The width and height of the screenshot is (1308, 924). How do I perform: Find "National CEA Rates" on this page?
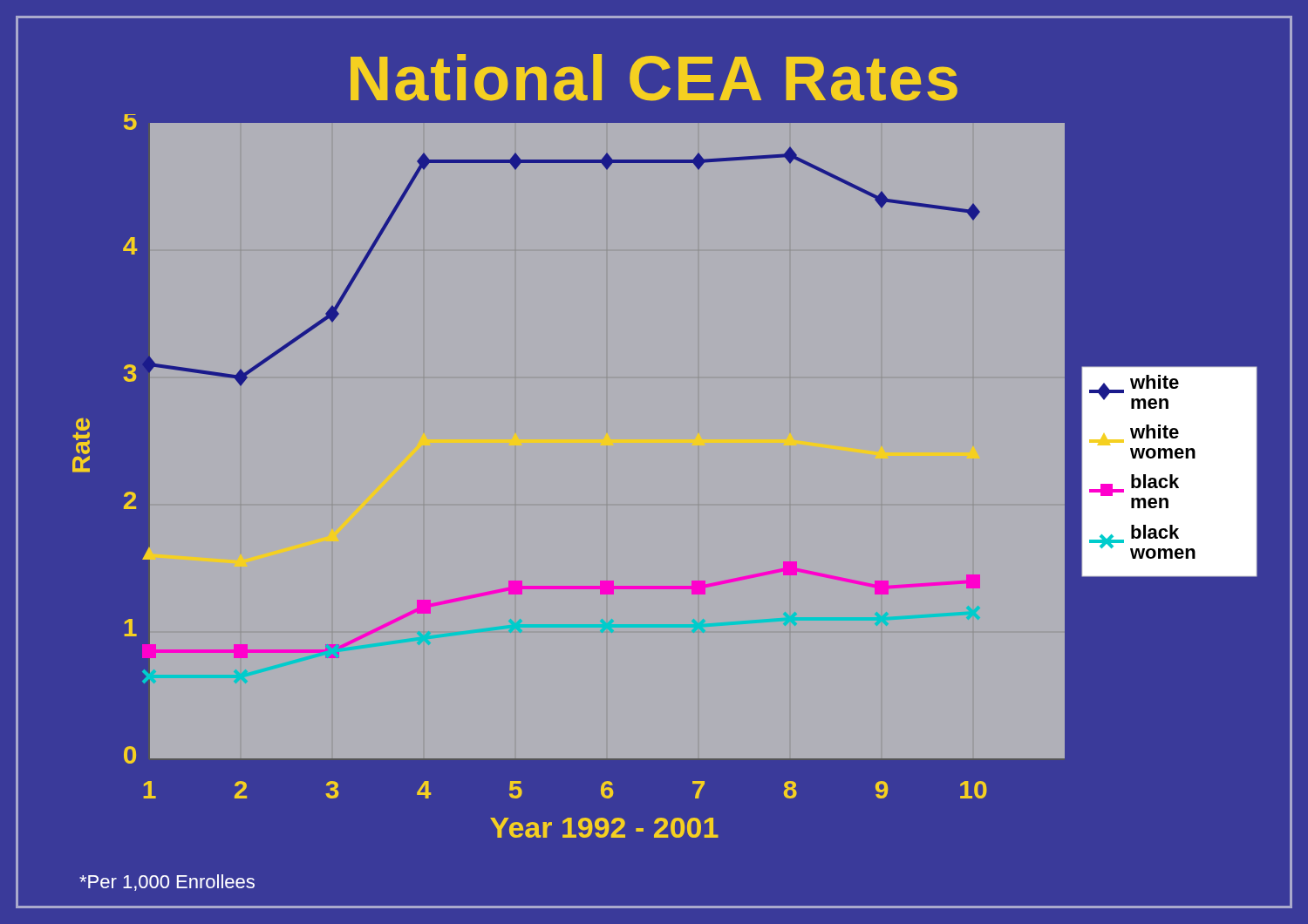point(654,78)
